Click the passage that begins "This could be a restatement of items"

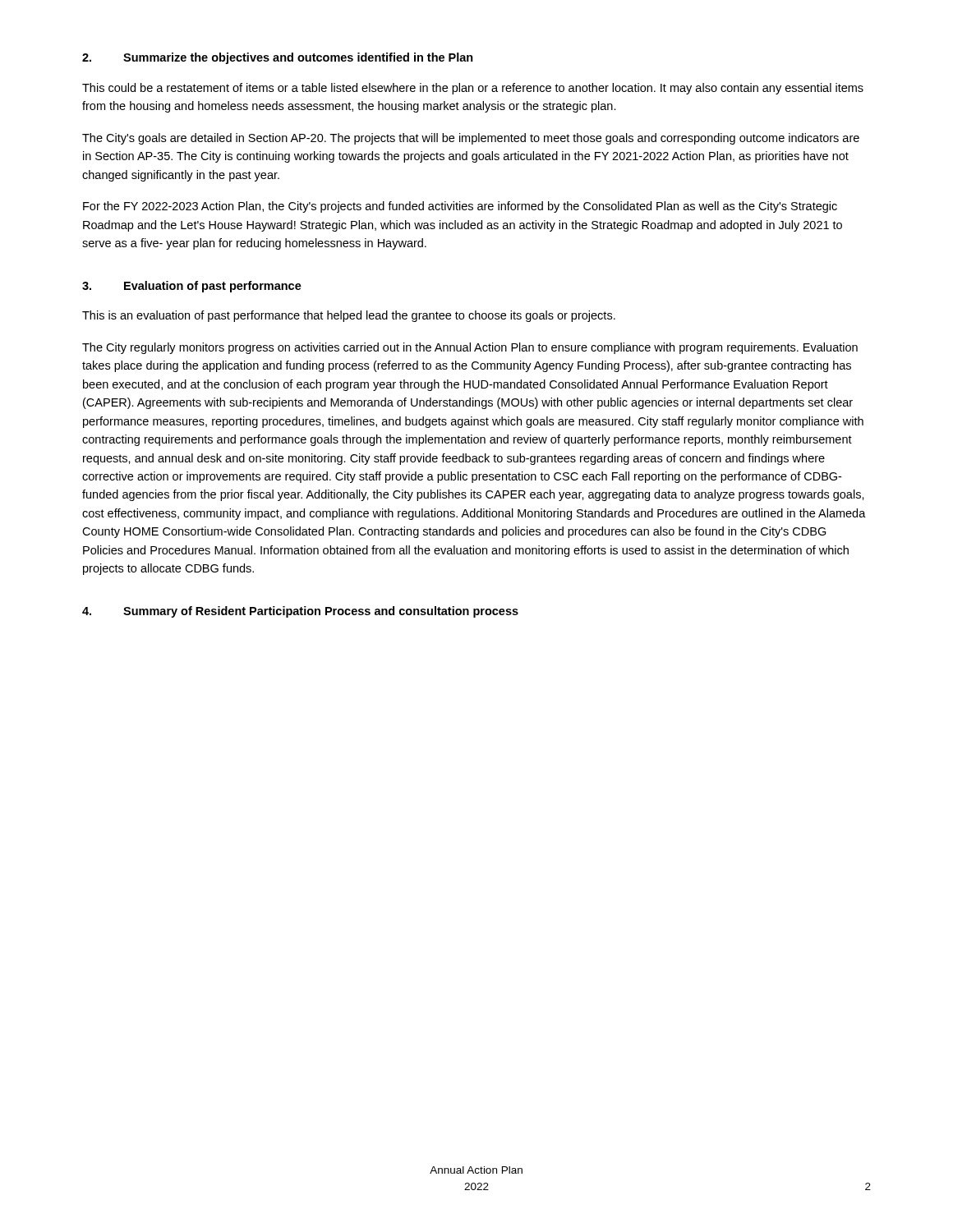pos(473,97)
